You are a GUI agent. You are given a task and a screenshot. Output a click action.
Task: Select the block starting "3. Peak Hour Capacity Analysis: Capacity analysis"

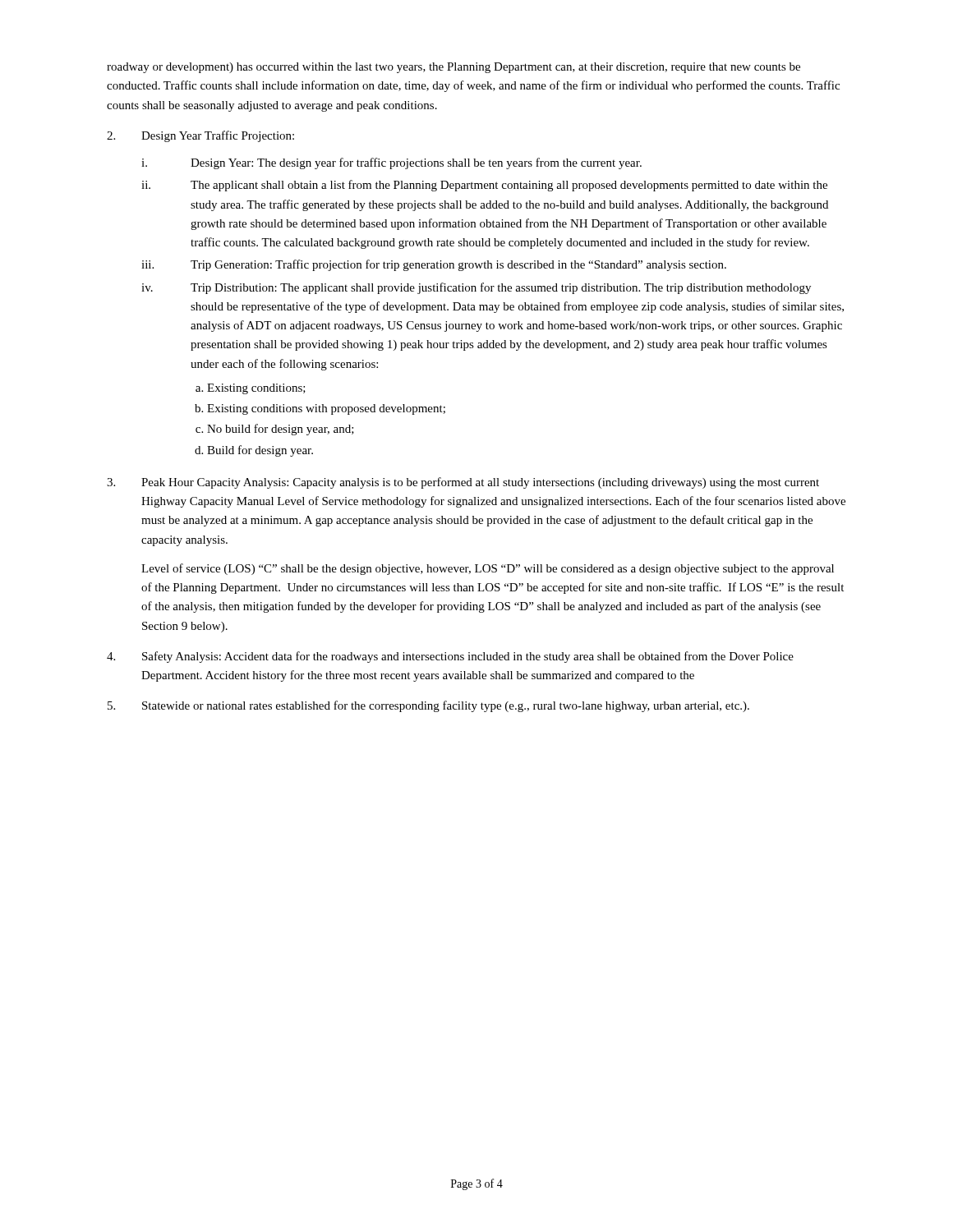(x=476, y=511)
